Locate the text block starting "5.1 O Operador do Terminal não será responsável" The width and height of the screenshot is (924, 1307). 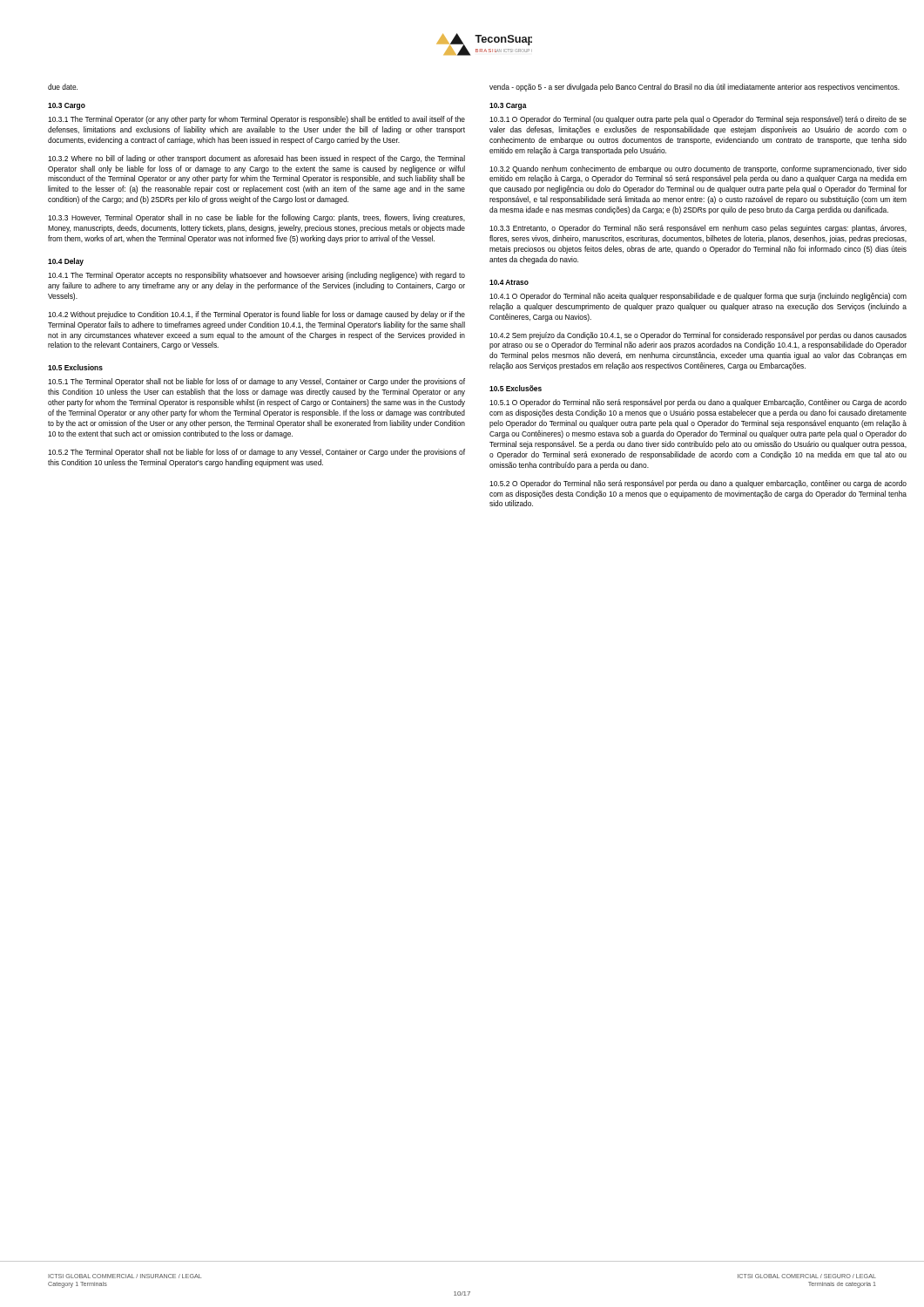point(698,434)
